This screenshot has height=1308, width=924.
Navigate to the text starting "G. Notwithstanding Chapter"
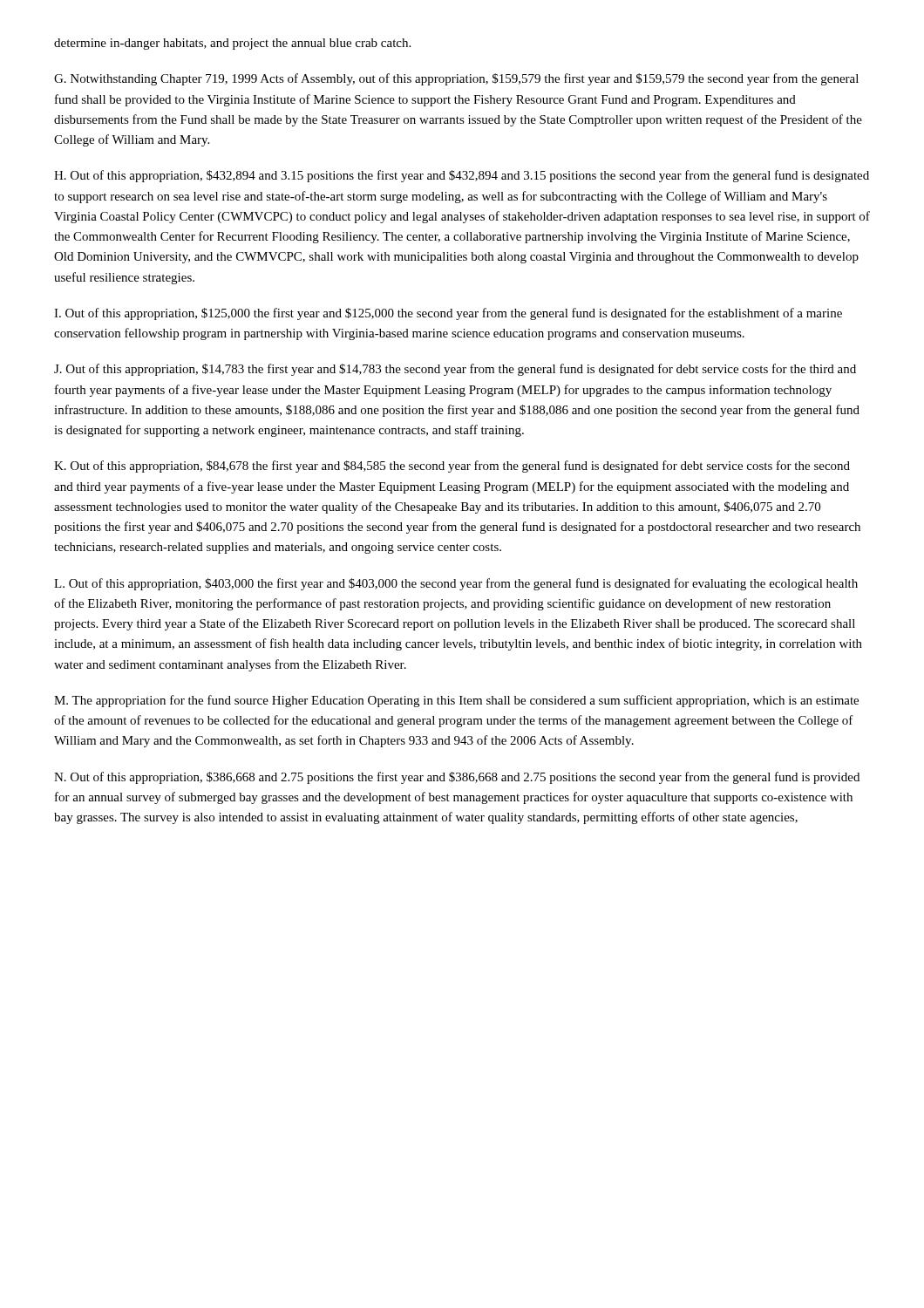pyautogui.click(x=458, y=109)
